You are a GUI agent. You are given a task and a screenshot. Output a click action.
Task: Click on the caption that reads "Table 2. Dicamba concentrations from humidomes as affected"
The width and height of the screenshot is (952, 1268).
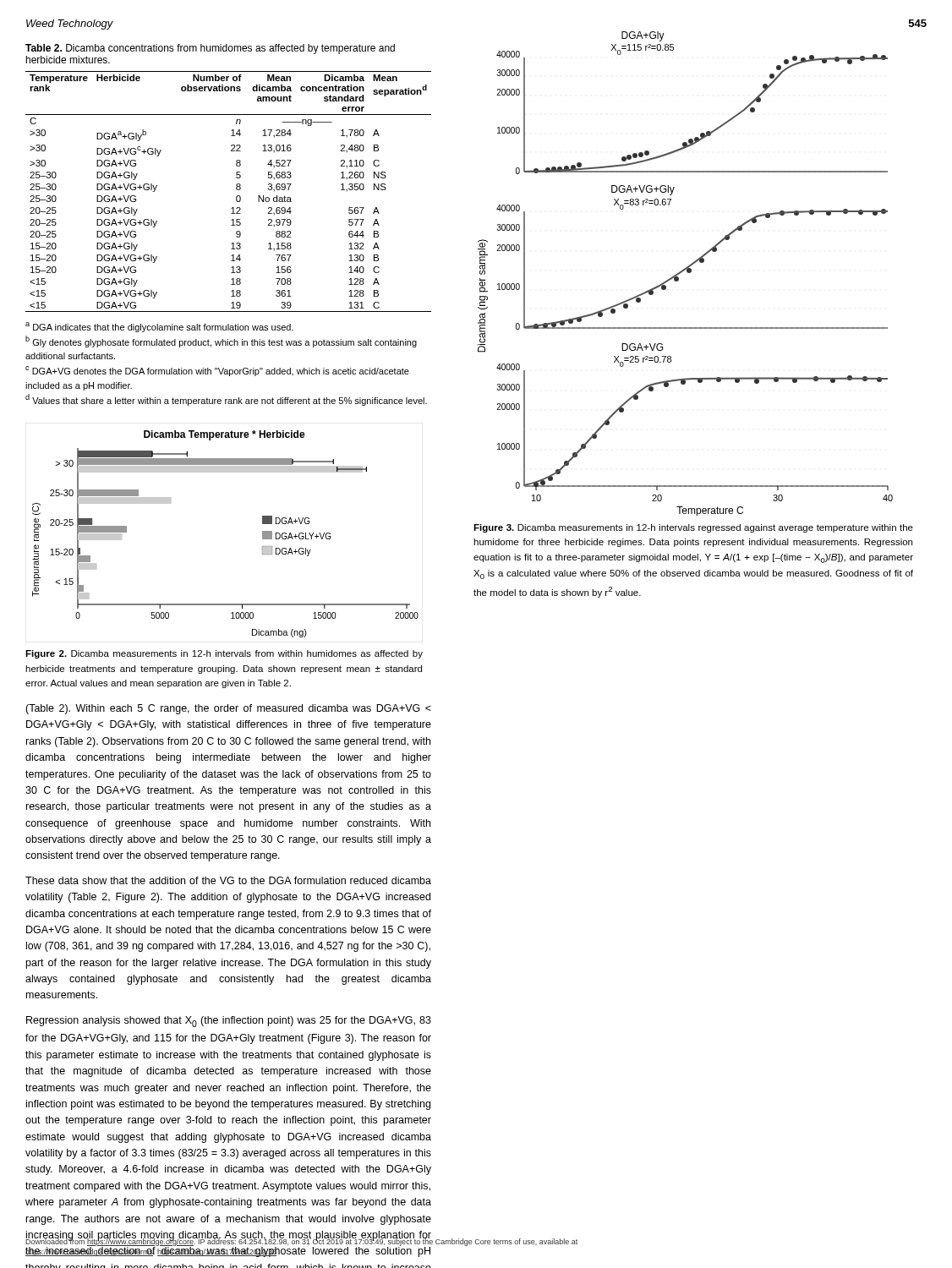[x=210, y=54]
